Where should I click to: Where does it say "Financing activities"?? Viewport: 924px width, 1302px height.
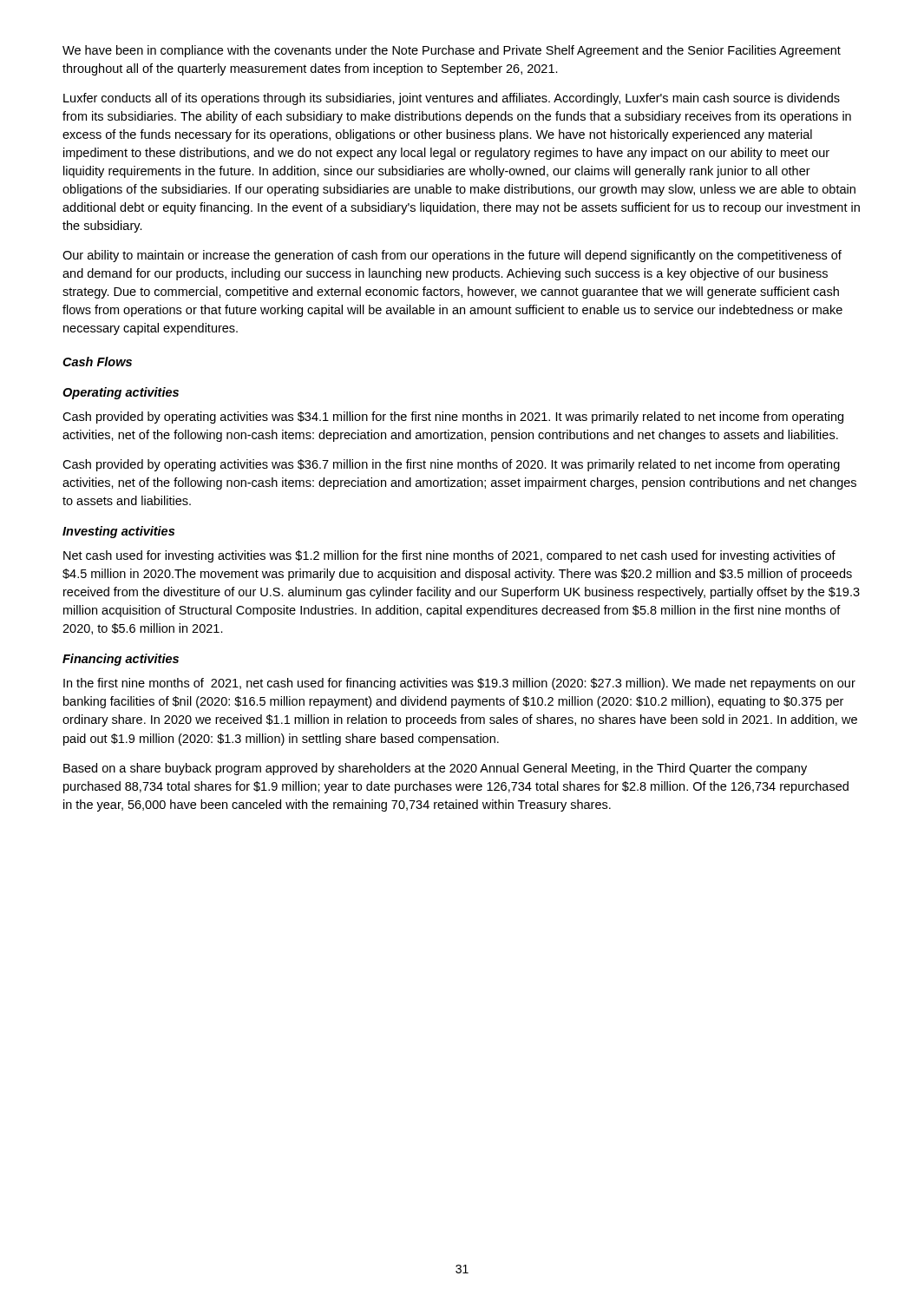click(121, 659)
